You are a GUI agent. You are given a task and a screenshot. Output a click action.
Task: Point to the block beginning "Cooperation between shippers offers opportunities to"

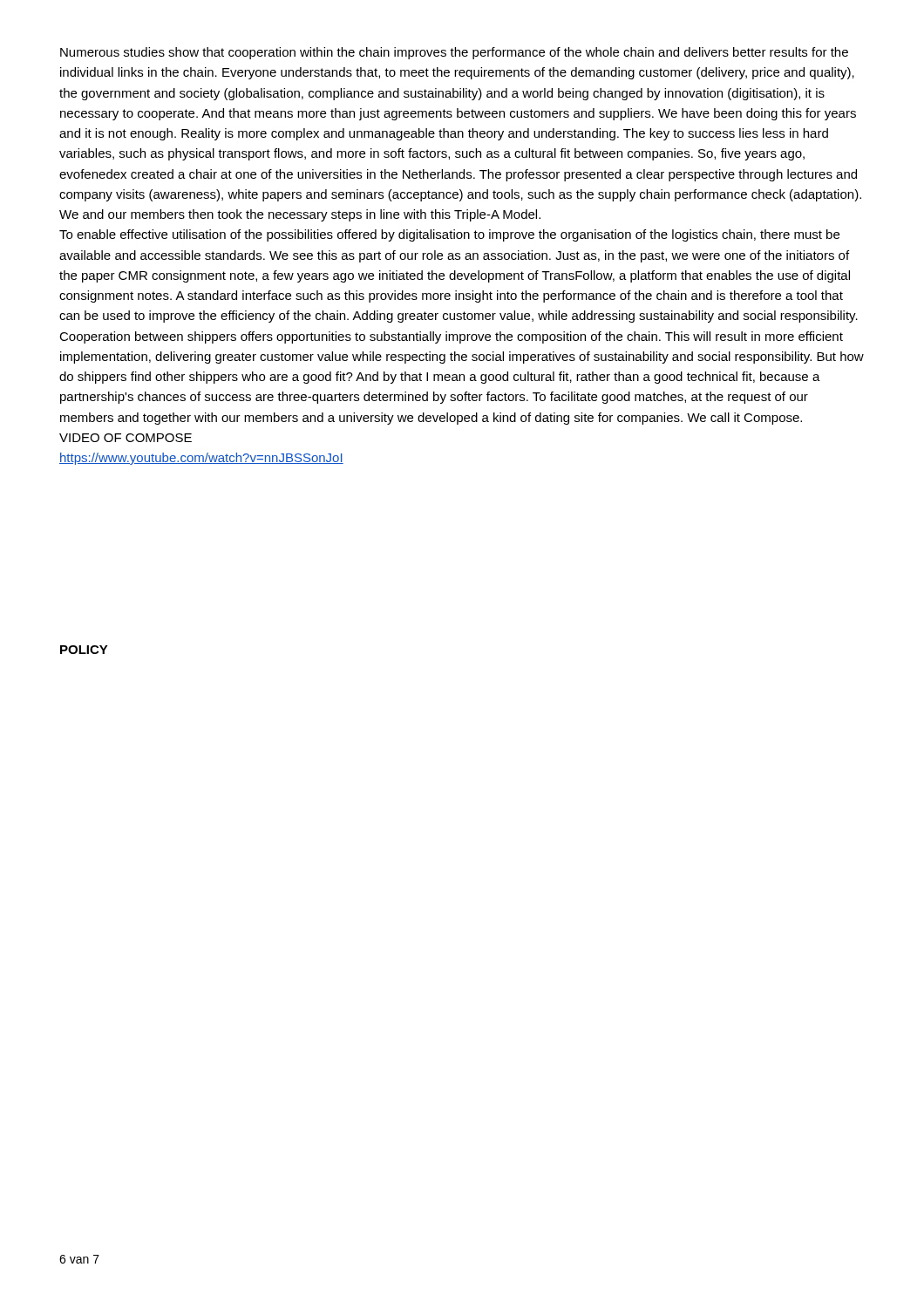point(461,376)
